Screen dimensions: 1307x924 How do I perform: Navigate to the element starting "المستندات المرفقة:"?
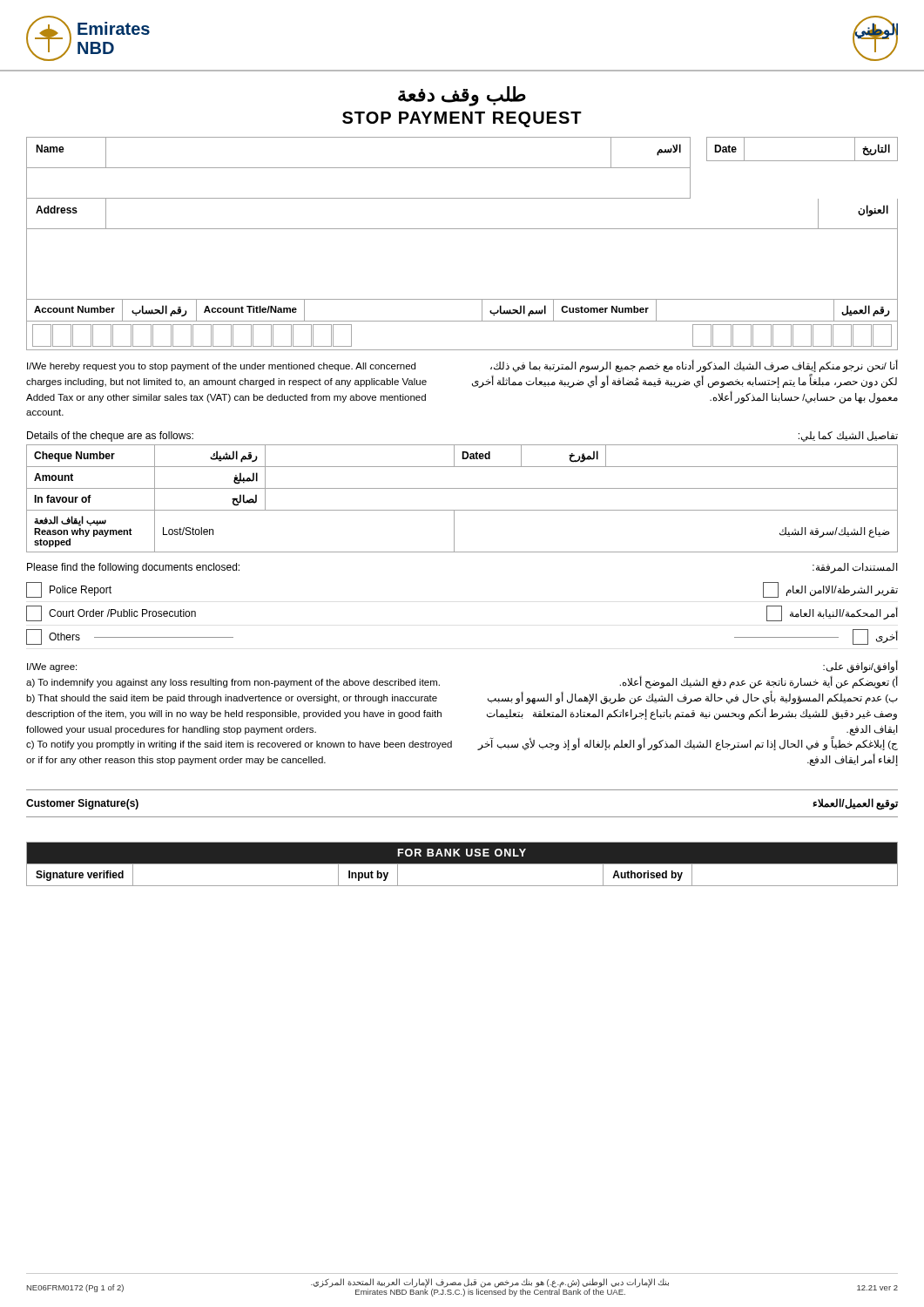point(855,567)
